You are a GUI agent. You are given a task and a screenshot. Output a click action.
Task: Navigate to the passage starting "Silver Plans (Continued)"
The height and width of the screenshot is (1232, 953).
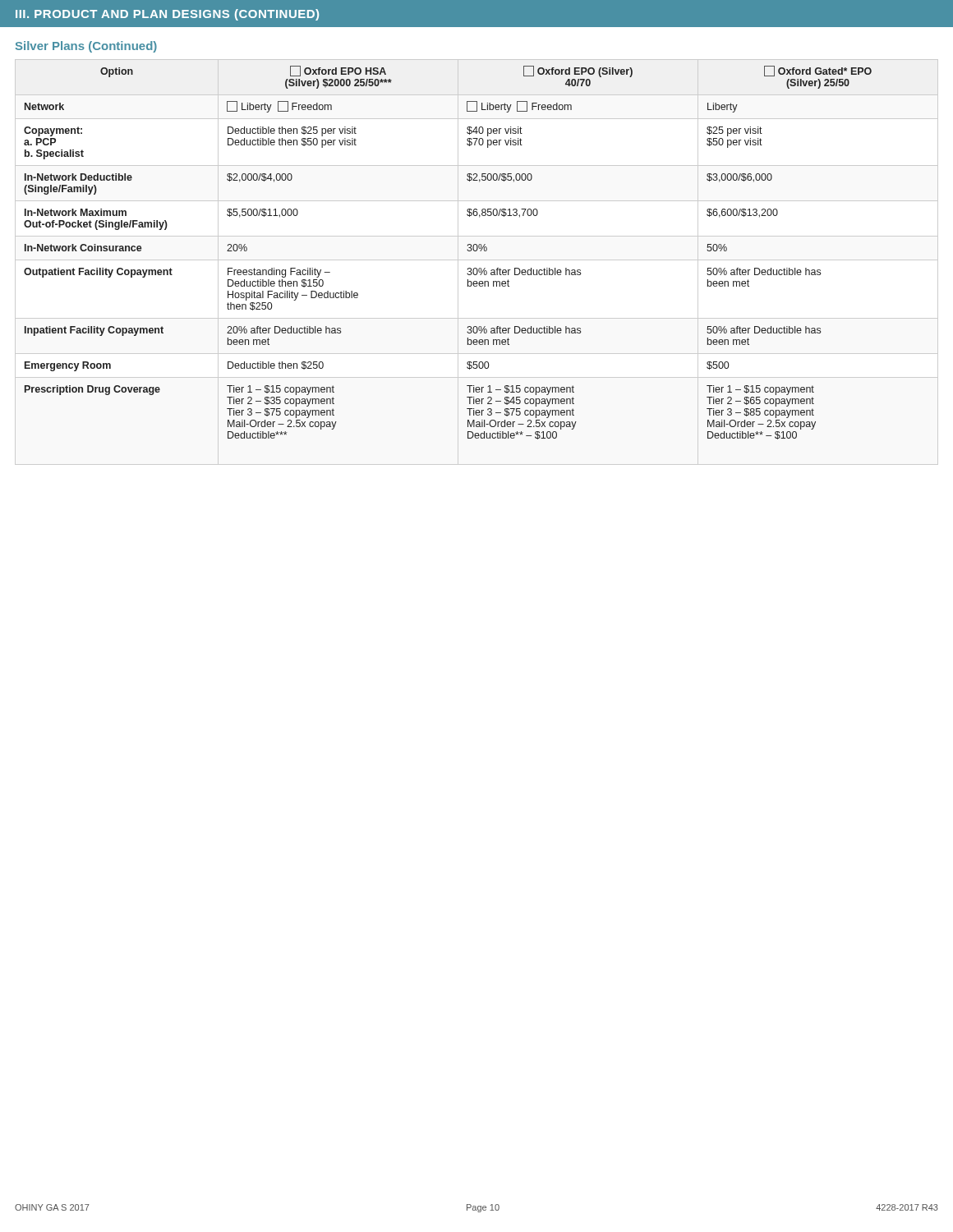(86, 46)
